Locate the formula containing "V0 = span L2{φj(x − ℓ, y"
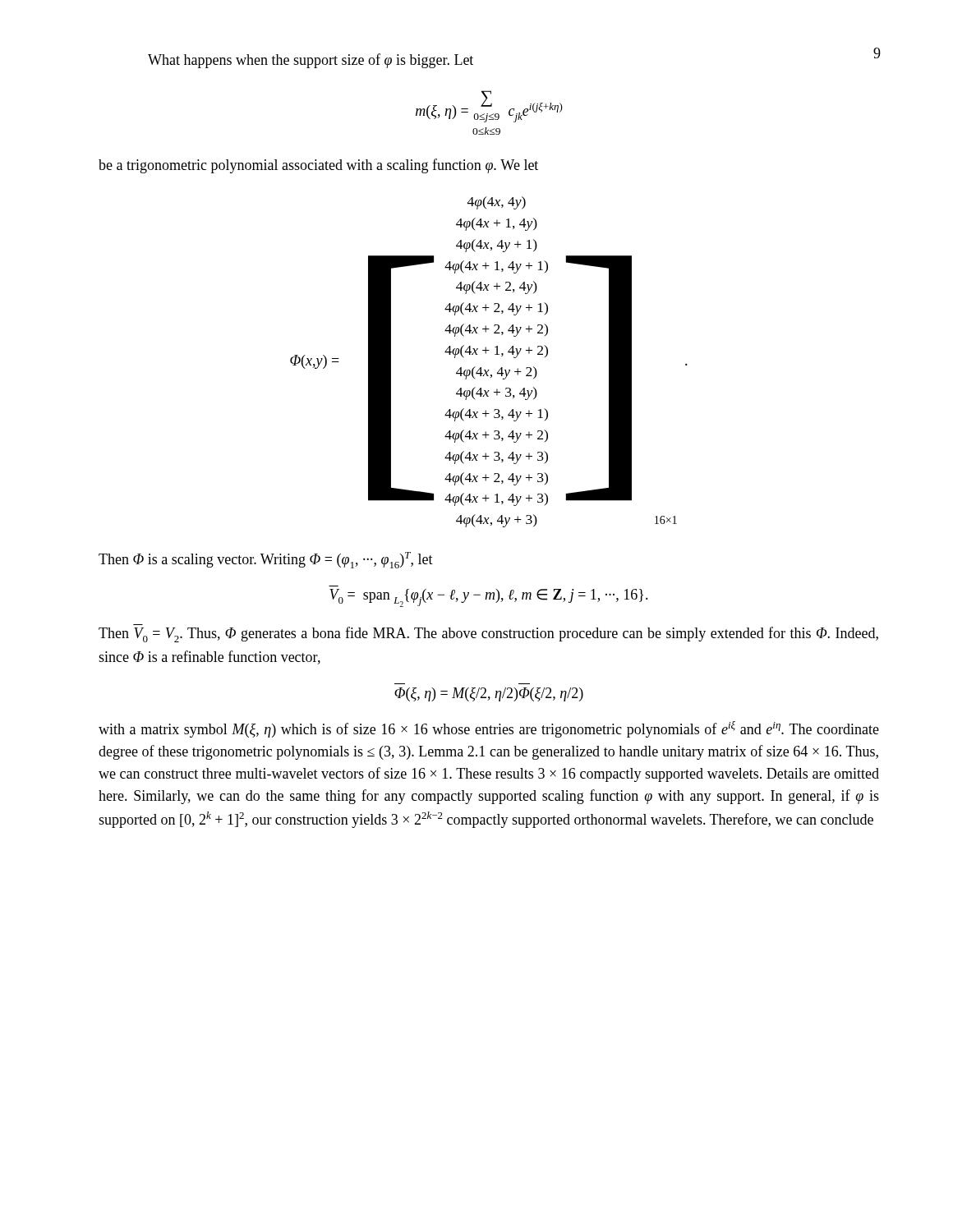 coord(489,597)
